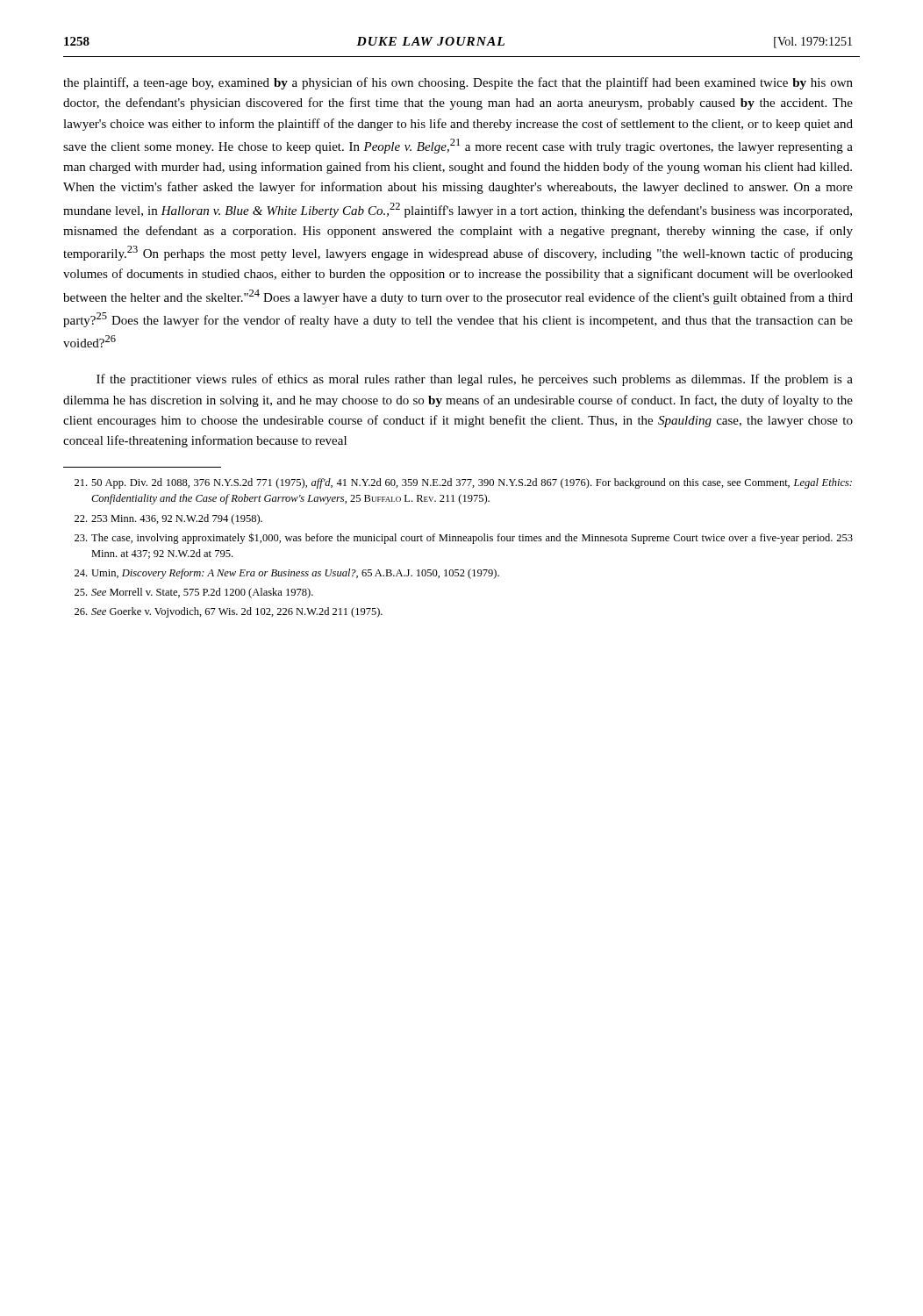Where is the passage that starts "50 App. Div. 2d 1088, 376"?

[x=458, y=491]
